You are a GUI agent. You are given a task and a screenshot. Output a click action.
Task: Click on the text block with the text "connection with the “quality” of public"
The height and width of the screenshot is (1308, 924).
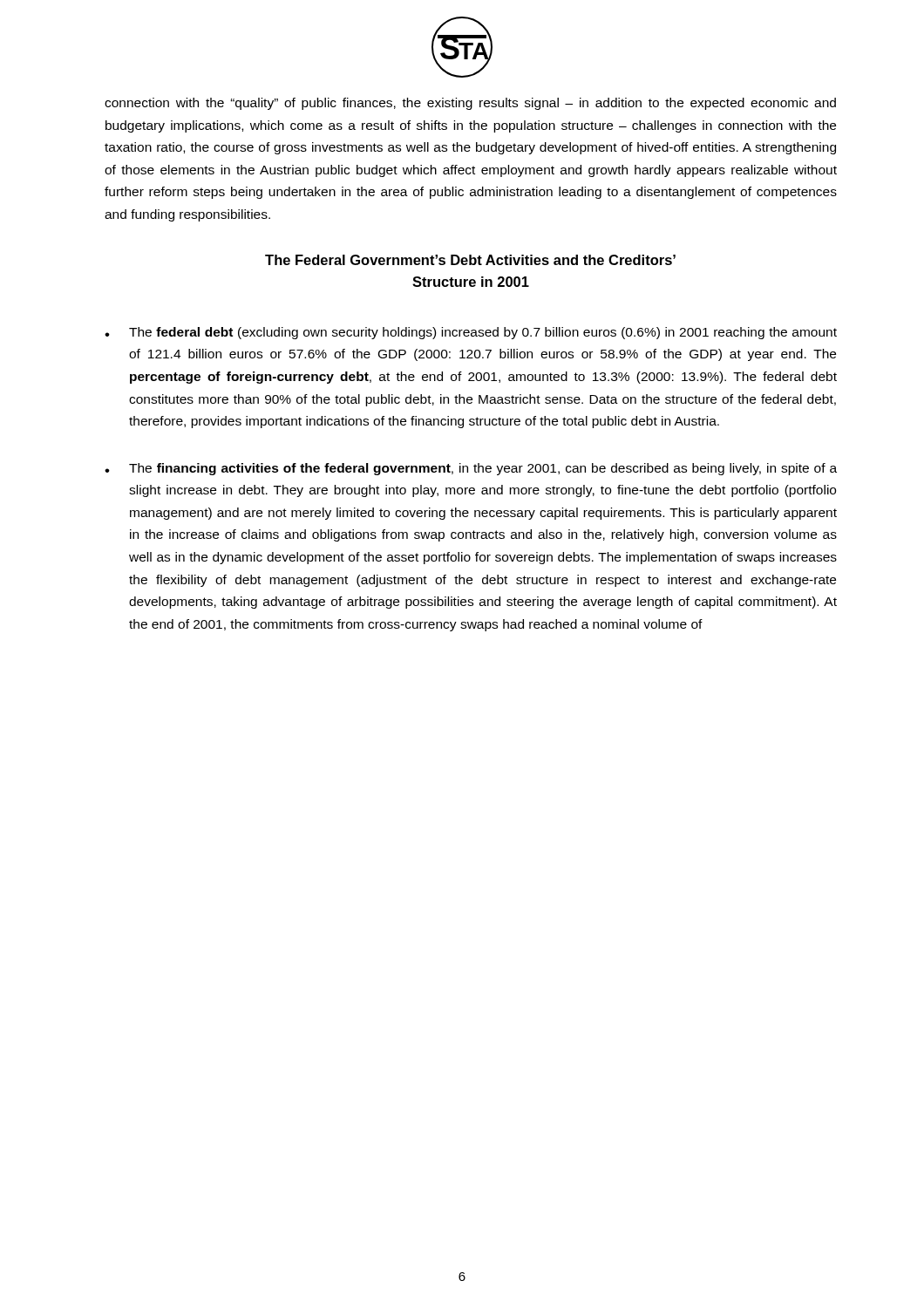click(x=471, y=158)
